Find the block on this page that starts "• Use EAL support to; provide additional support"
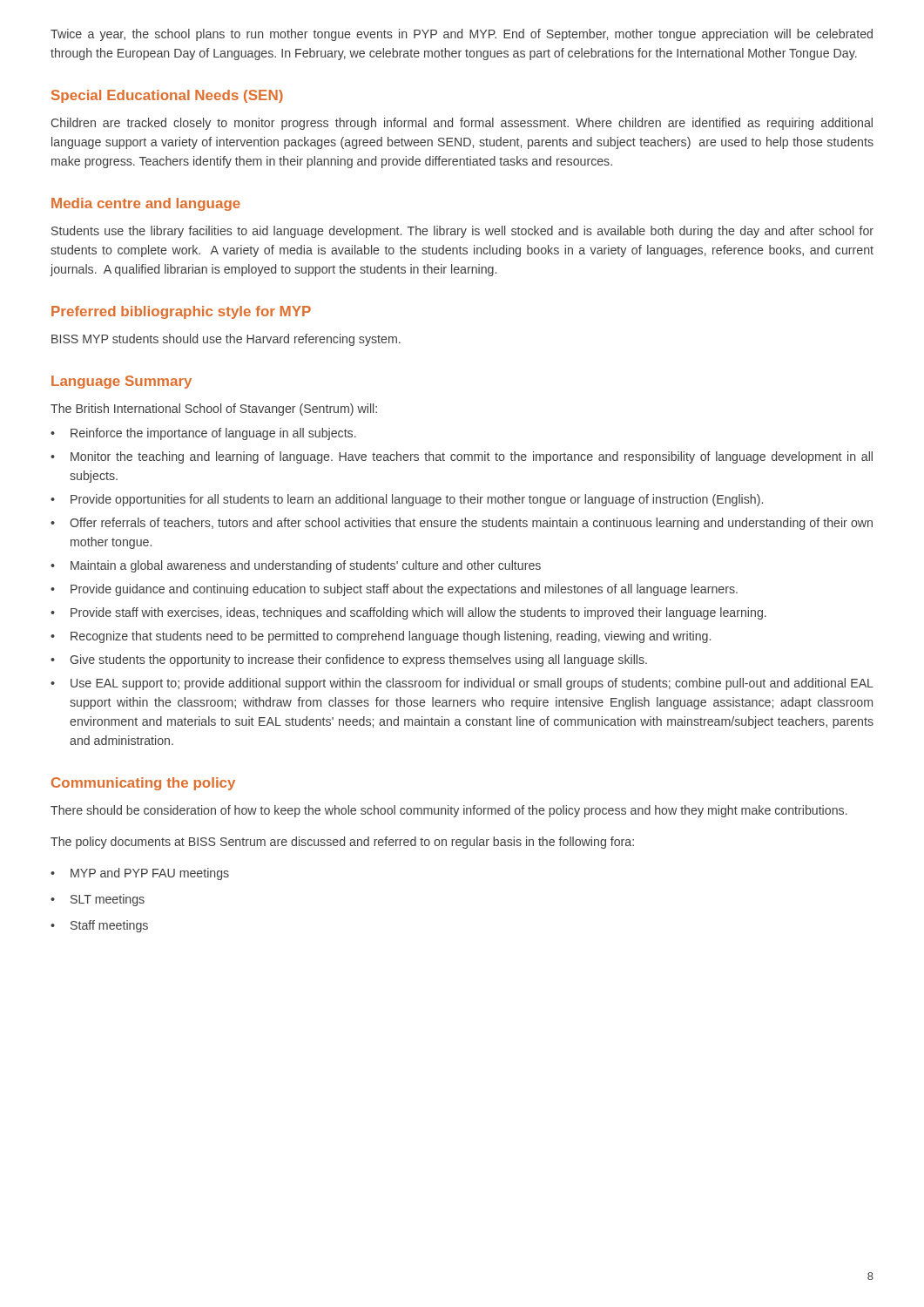924x1307 pixels. point(462,712)
